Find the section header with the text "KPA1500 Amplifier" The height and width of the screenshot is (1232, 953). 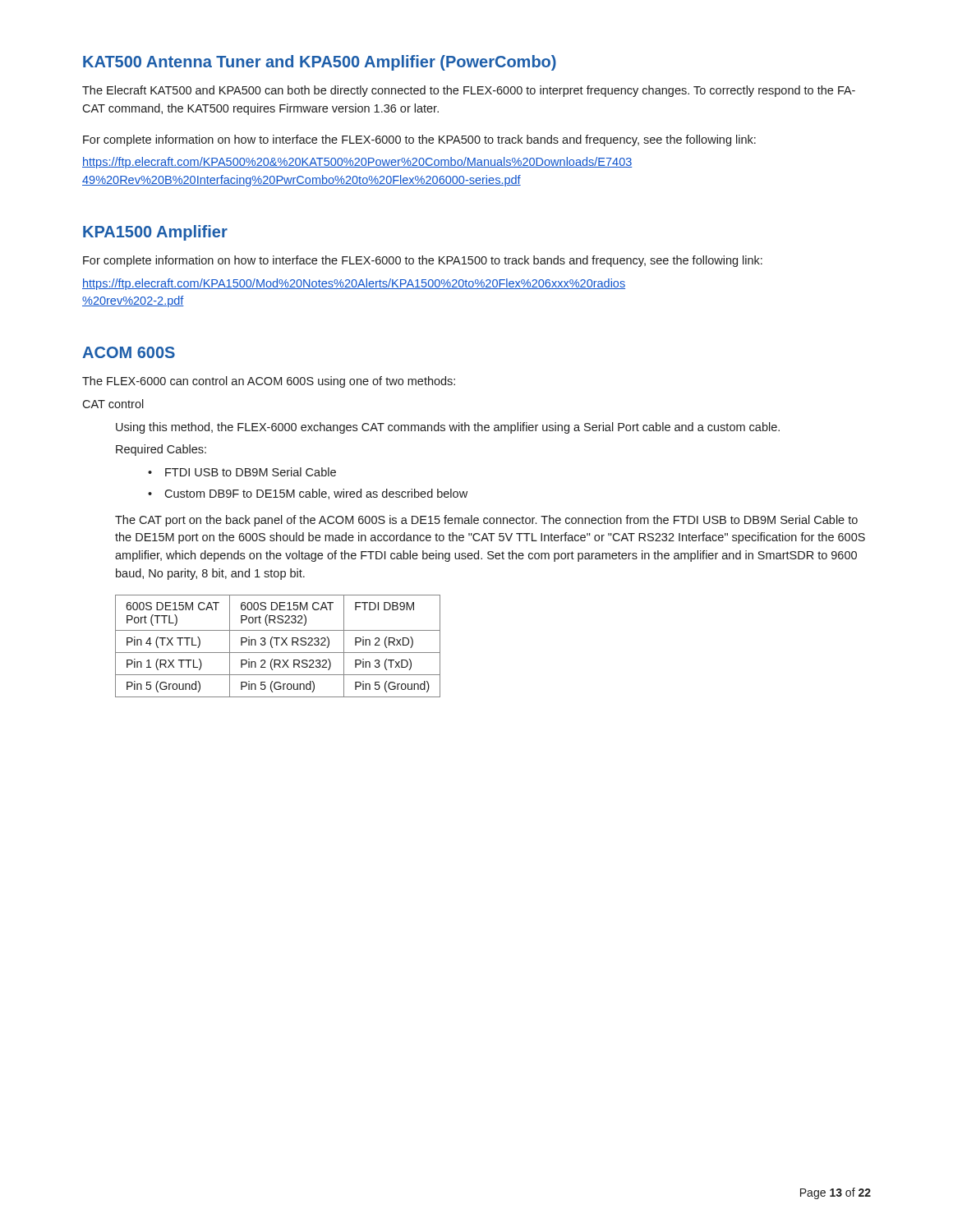[x=155, y=233]
